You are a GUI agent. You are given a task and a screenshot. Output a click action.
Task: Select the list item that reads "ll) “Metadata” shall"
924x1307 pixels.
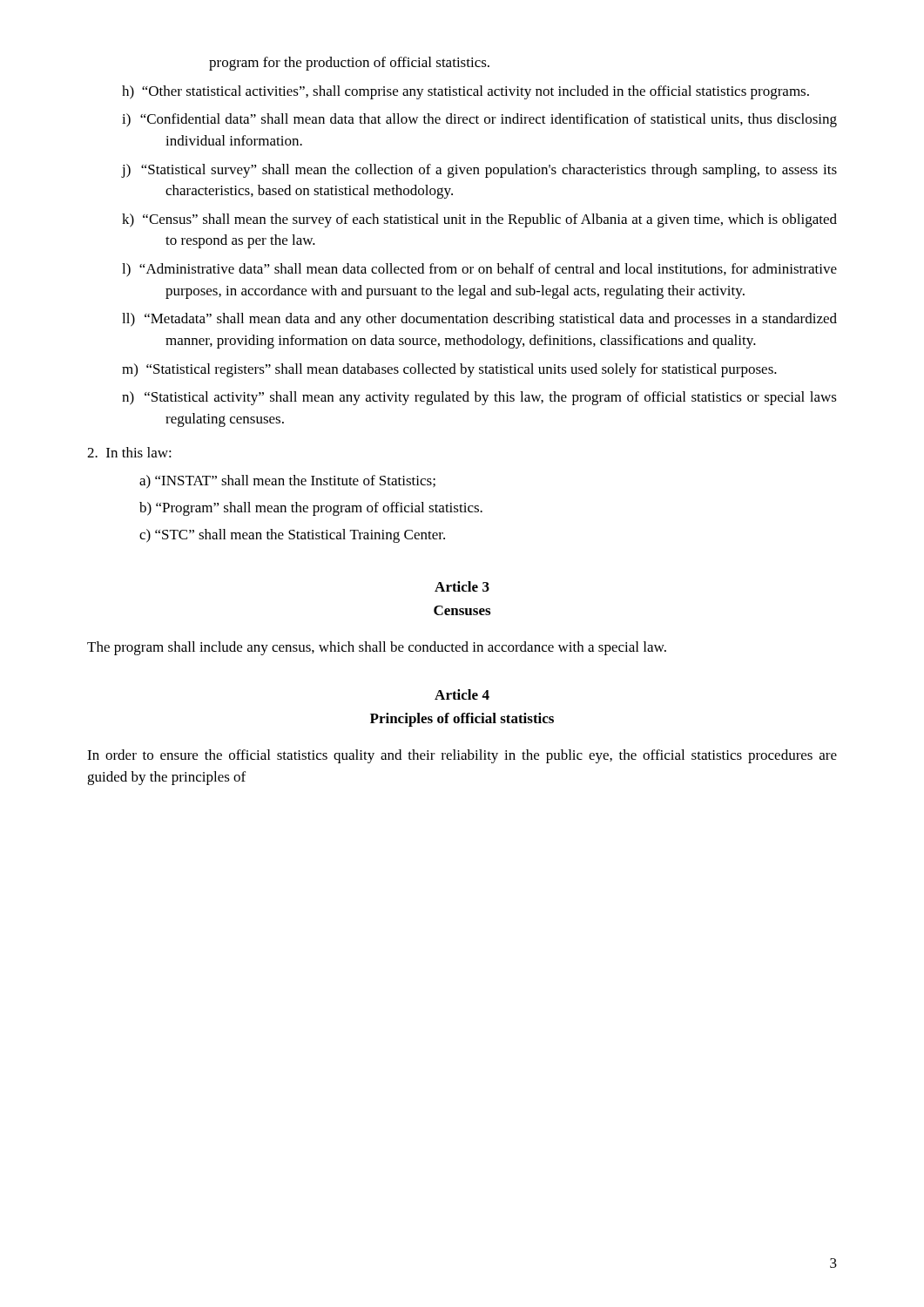click(501, 330)
